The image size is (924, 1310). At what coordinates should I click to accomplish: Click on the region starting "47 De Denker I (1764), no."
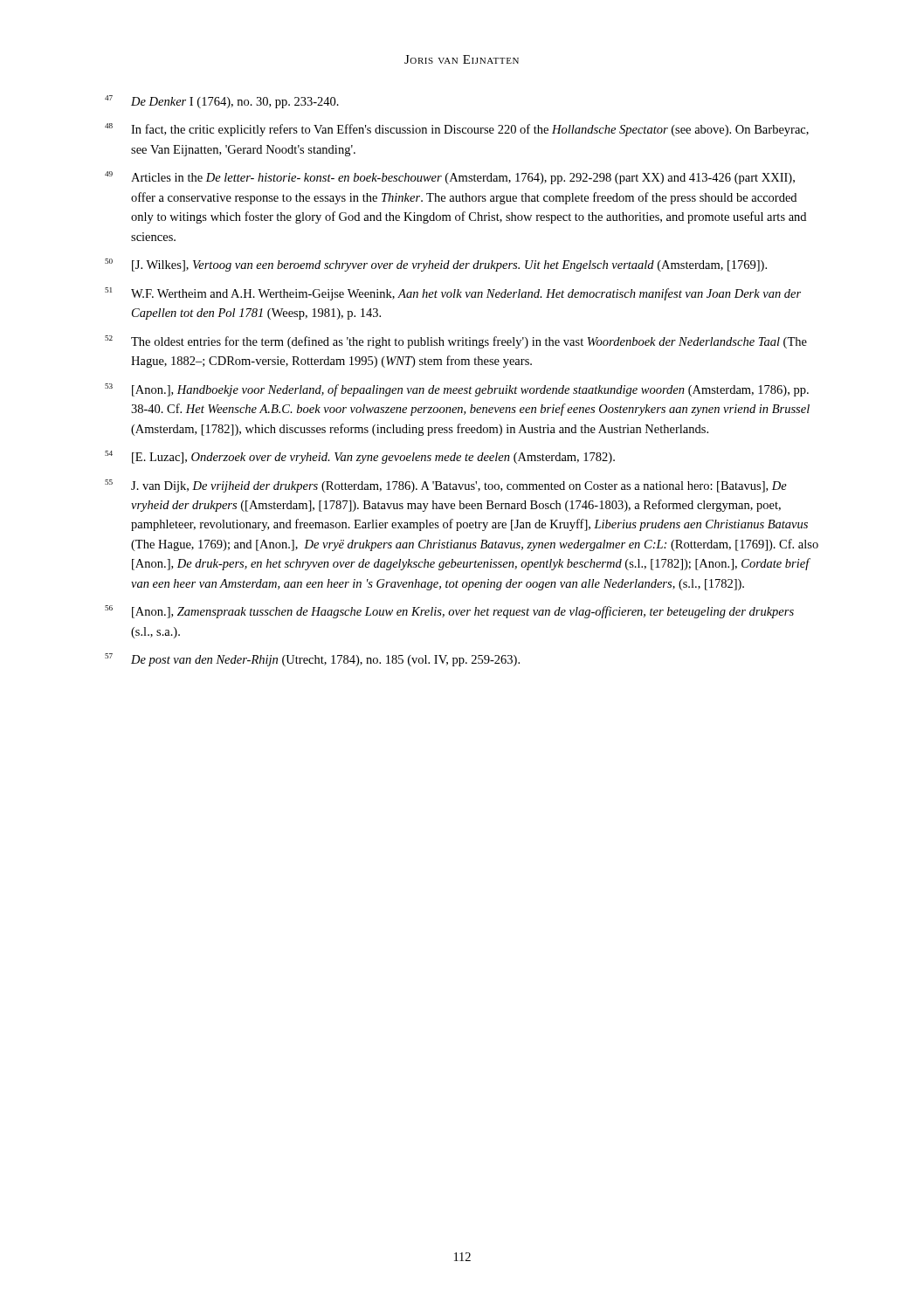pos(222,102)
